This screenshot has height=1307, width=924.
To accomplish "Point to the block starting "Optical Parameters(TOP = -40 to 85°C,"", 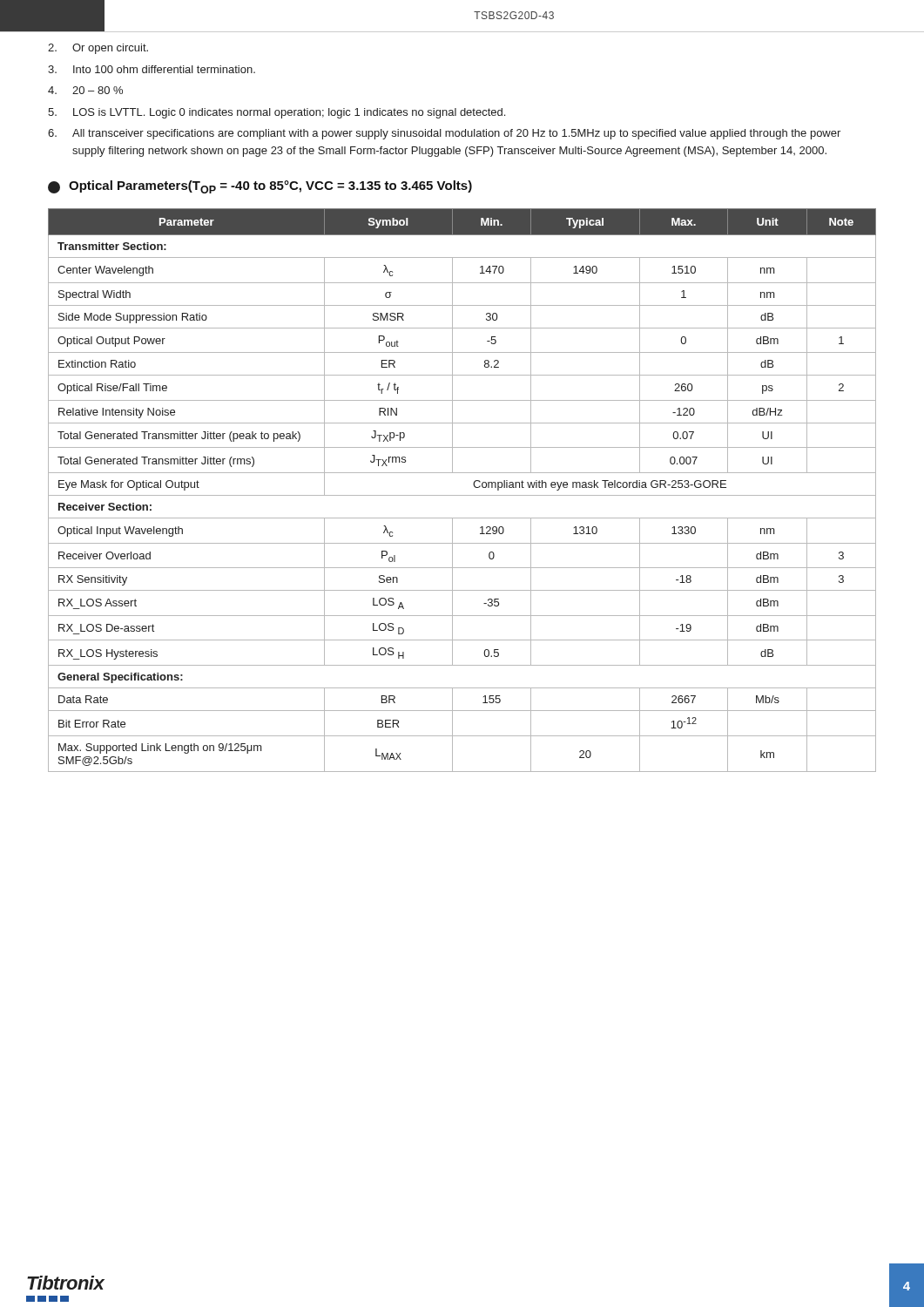I will (x=260, y=187).
